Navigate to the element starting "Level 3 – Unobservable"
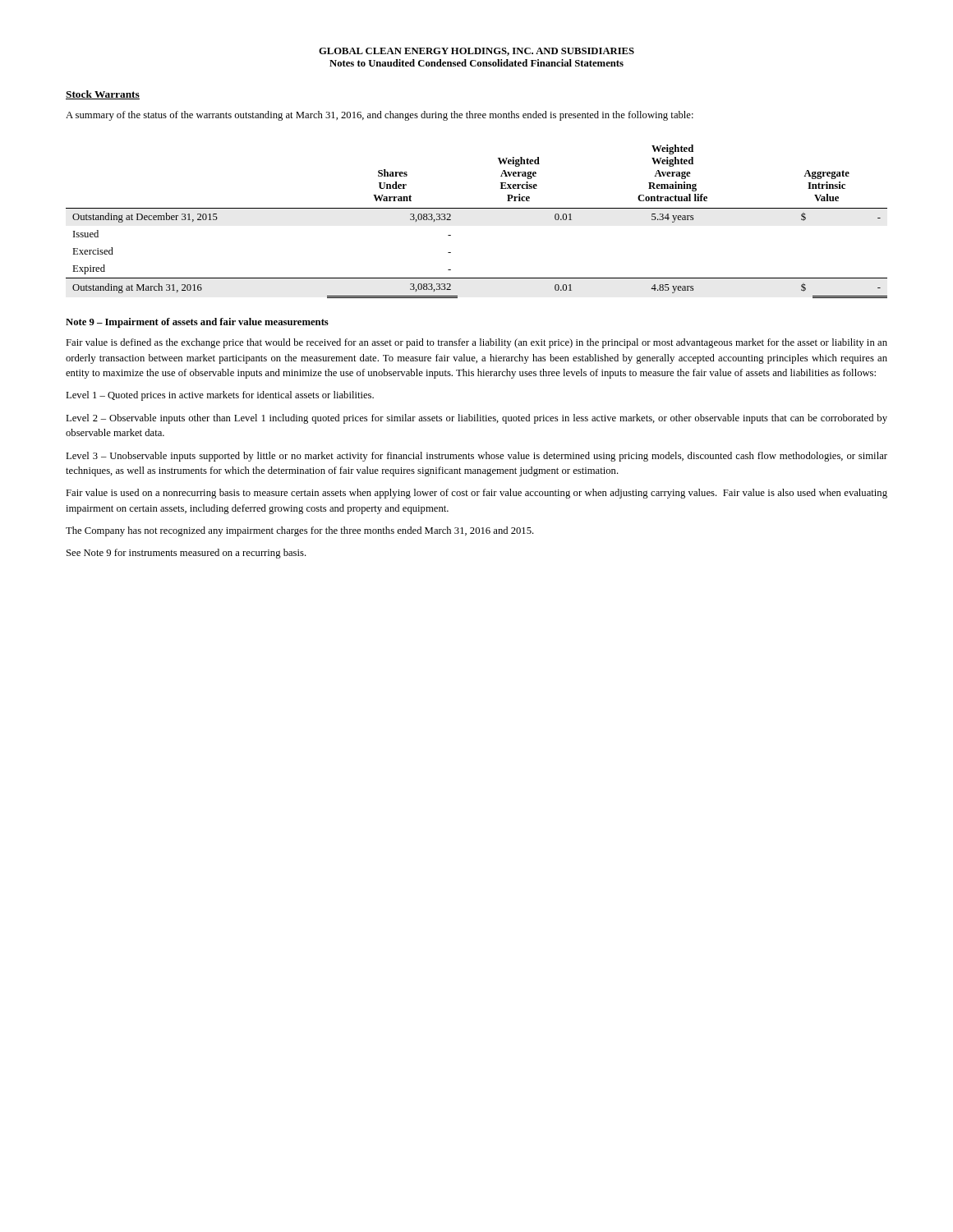Viewport: 953px width, 1232px height. coord(476,463)
